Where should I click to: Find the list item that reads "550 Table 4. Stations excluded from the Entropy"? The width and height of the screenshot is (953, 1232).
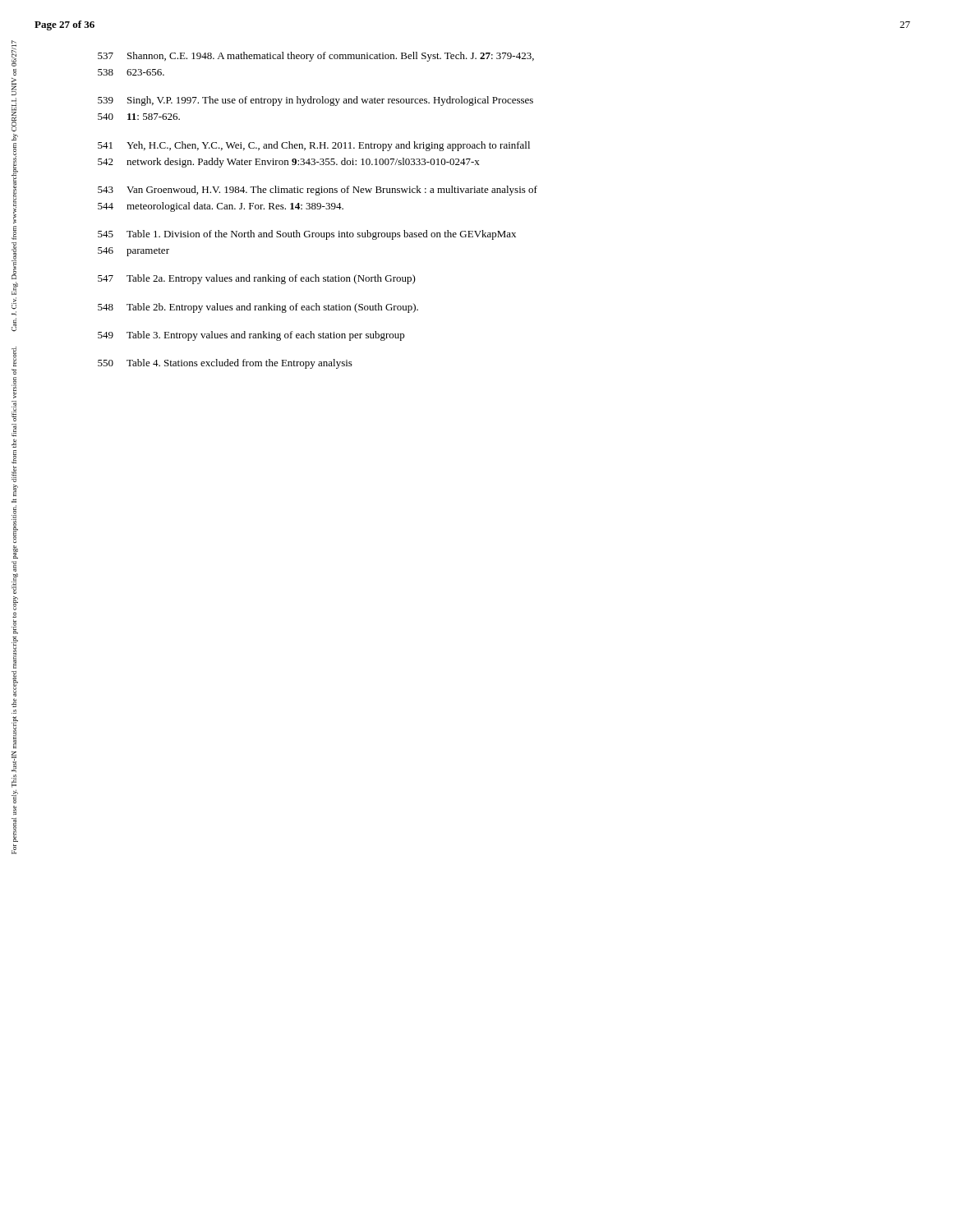225,364
